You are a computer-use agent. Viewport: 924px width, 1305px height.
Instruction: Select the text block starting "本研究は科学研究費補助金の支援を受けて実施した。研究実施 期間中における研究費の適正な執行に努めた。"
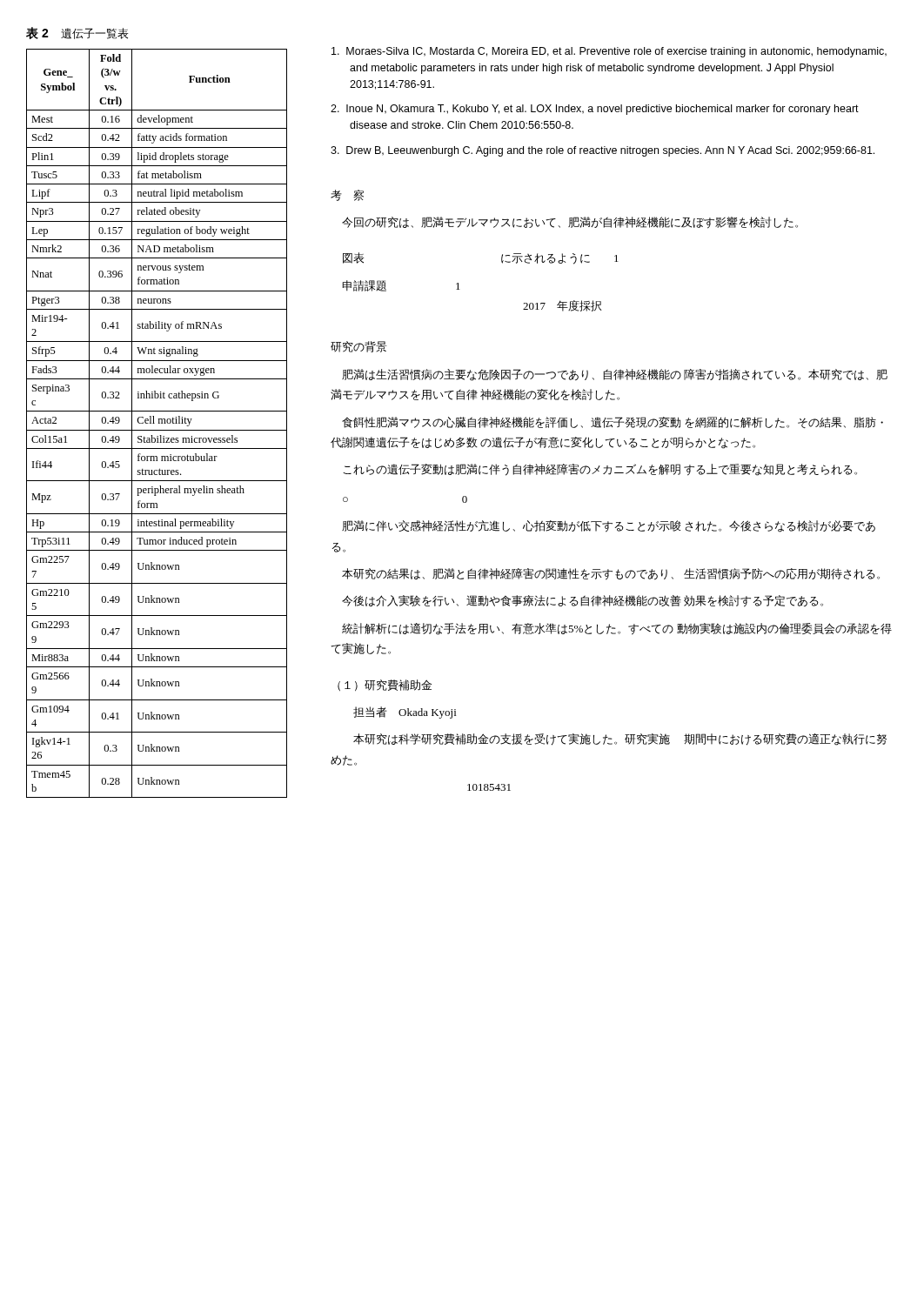[609, 749]
